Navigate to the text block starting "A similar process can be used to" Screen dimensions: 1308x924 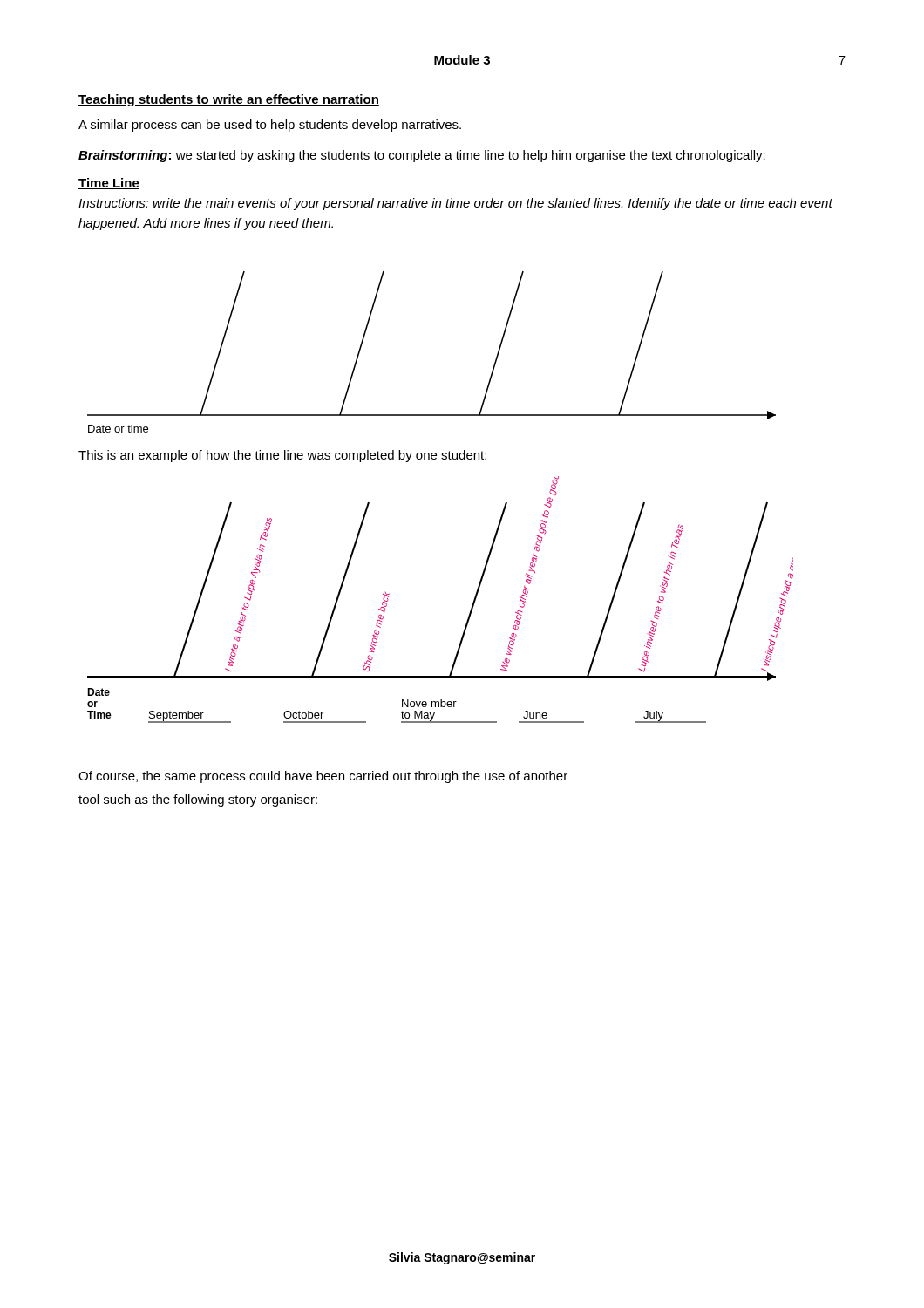[x=270, y=124]
